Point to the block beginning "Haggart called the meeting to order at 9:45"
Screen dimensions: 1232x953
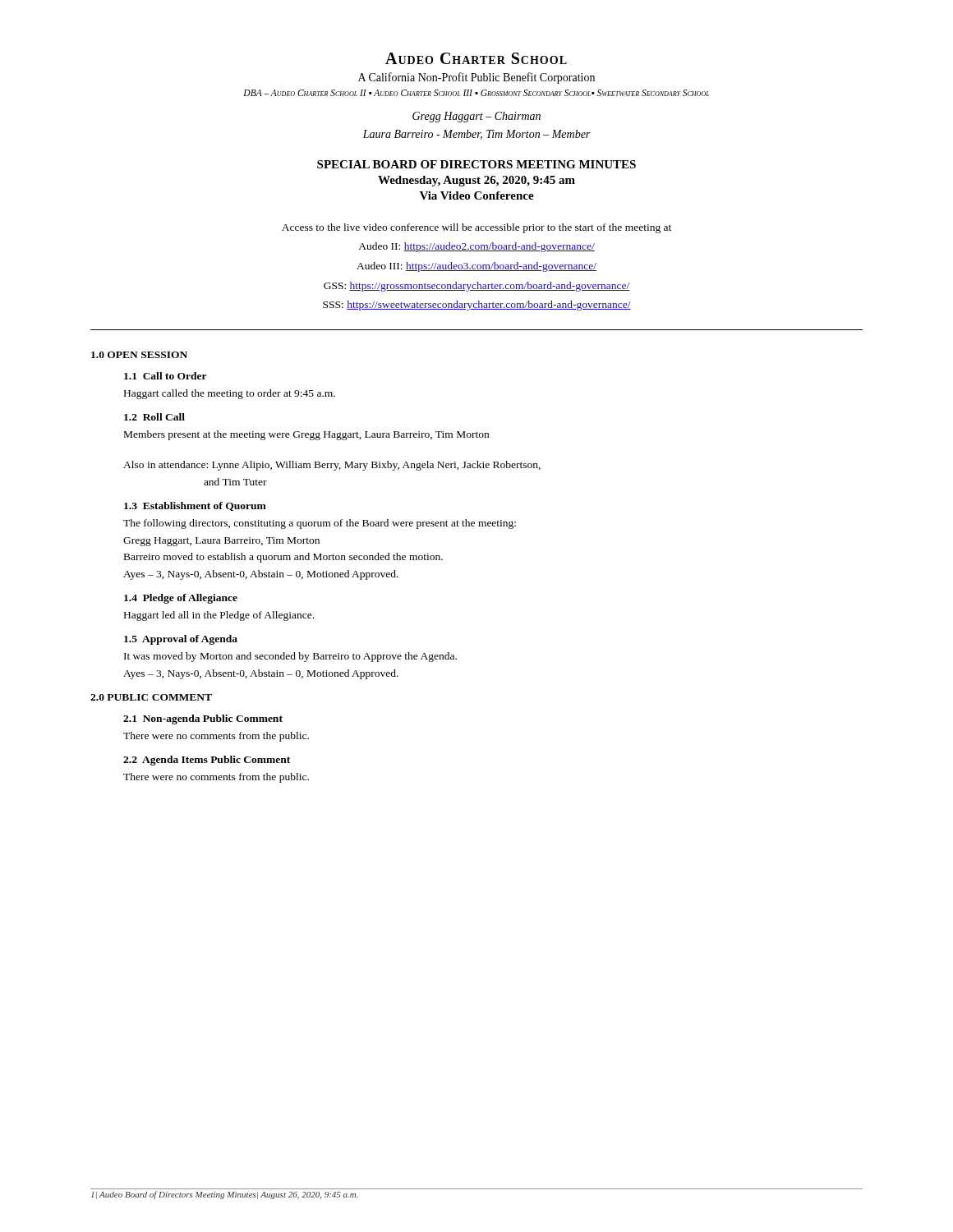click(229, 393)
